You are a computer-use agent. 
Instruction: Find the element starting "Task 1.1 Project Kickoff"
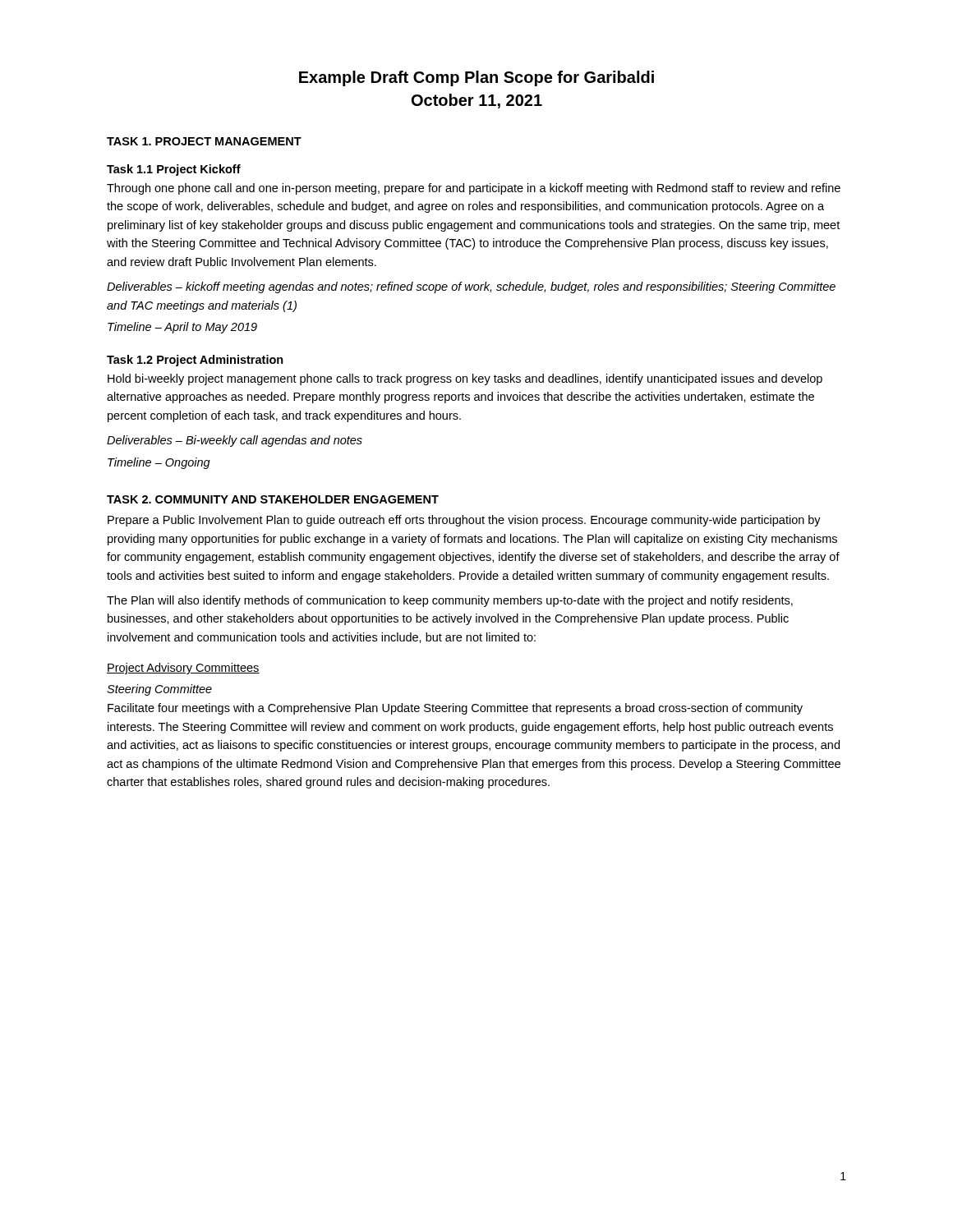tap(174, 169)
